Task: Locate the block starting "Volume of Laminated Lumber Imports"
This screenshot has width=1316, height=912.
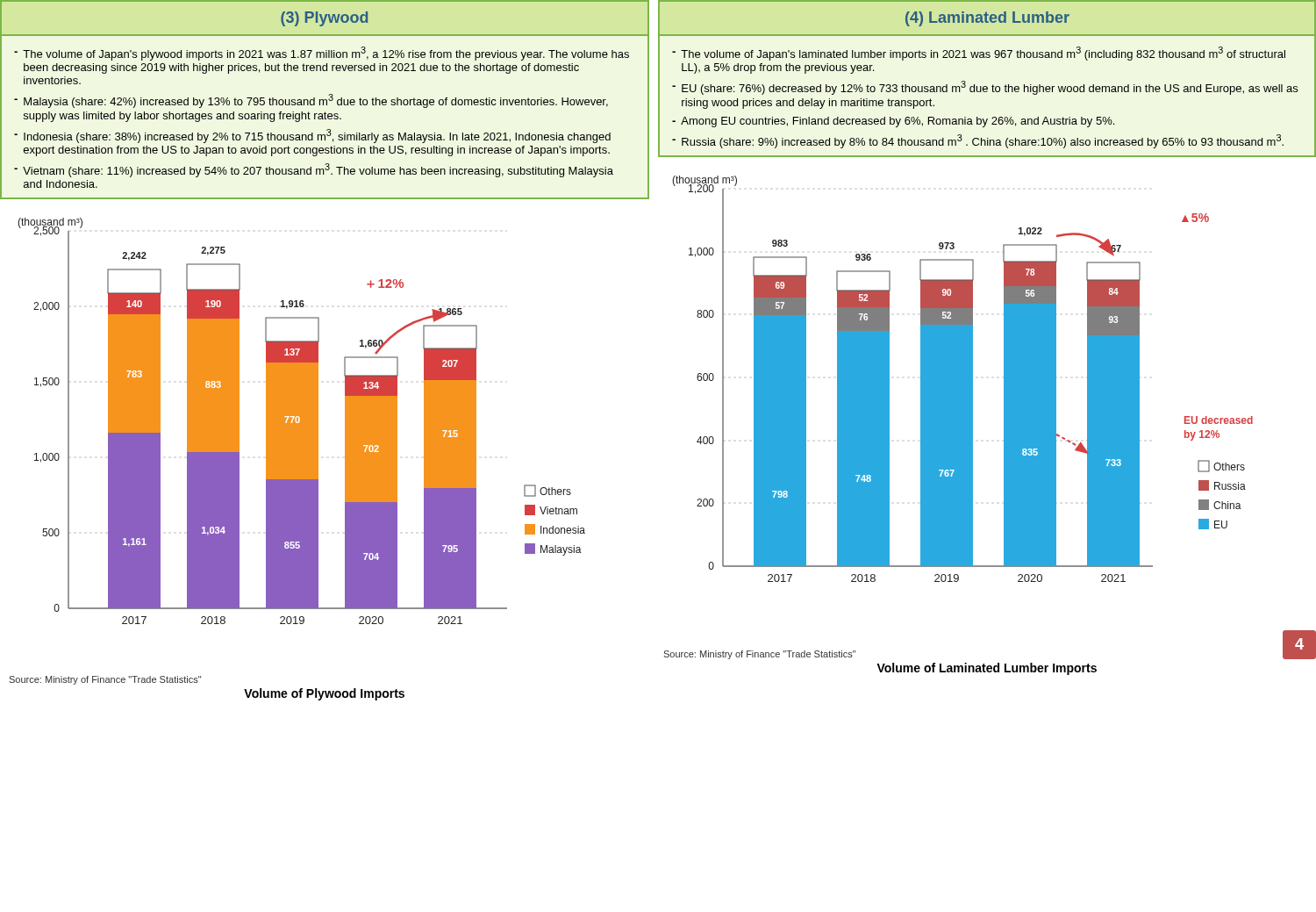Action: click(x=987, y=668)
